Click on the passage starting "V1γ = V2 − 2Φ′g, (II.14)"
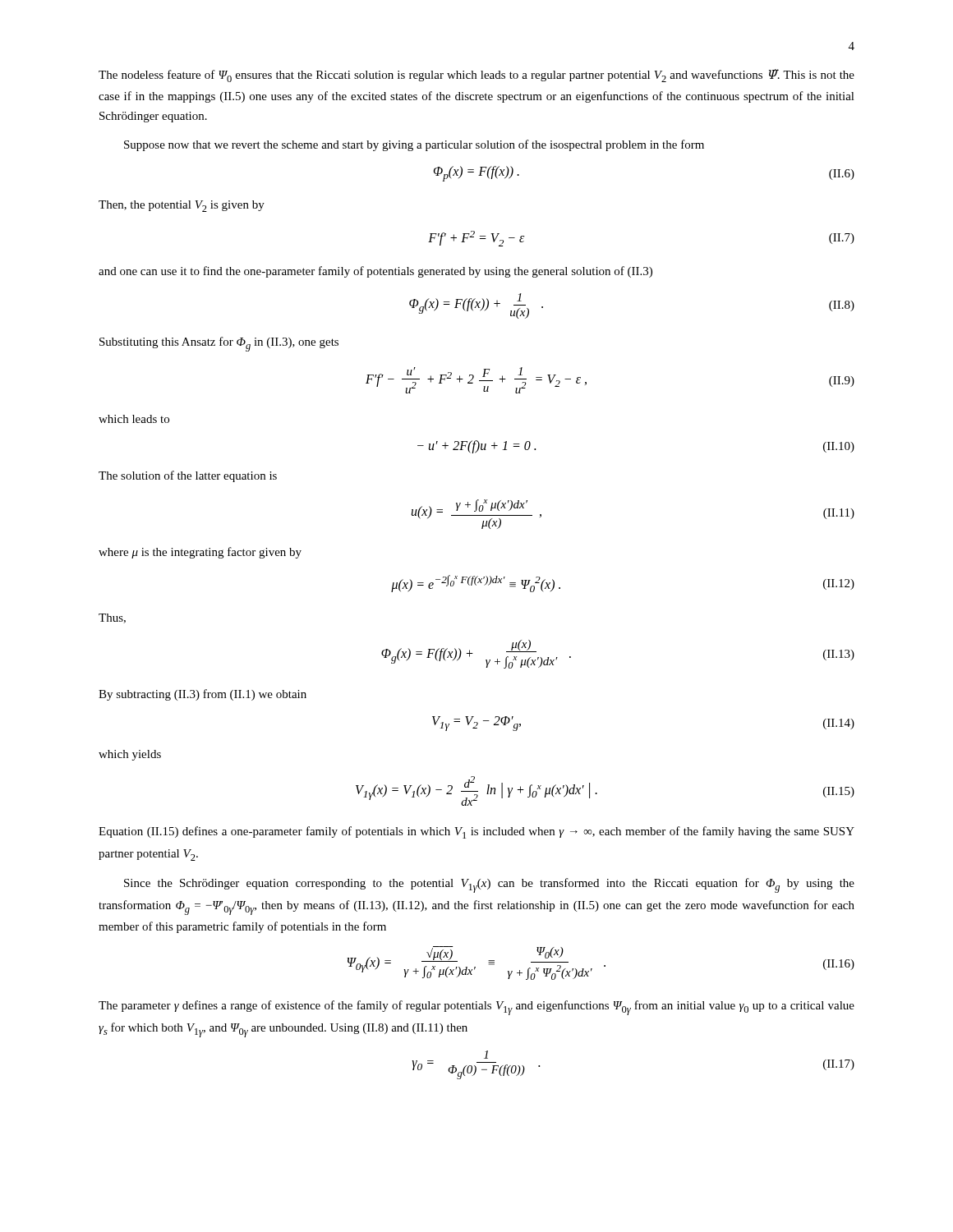The width and height of the screenshot is (953, 1232). 470,723
